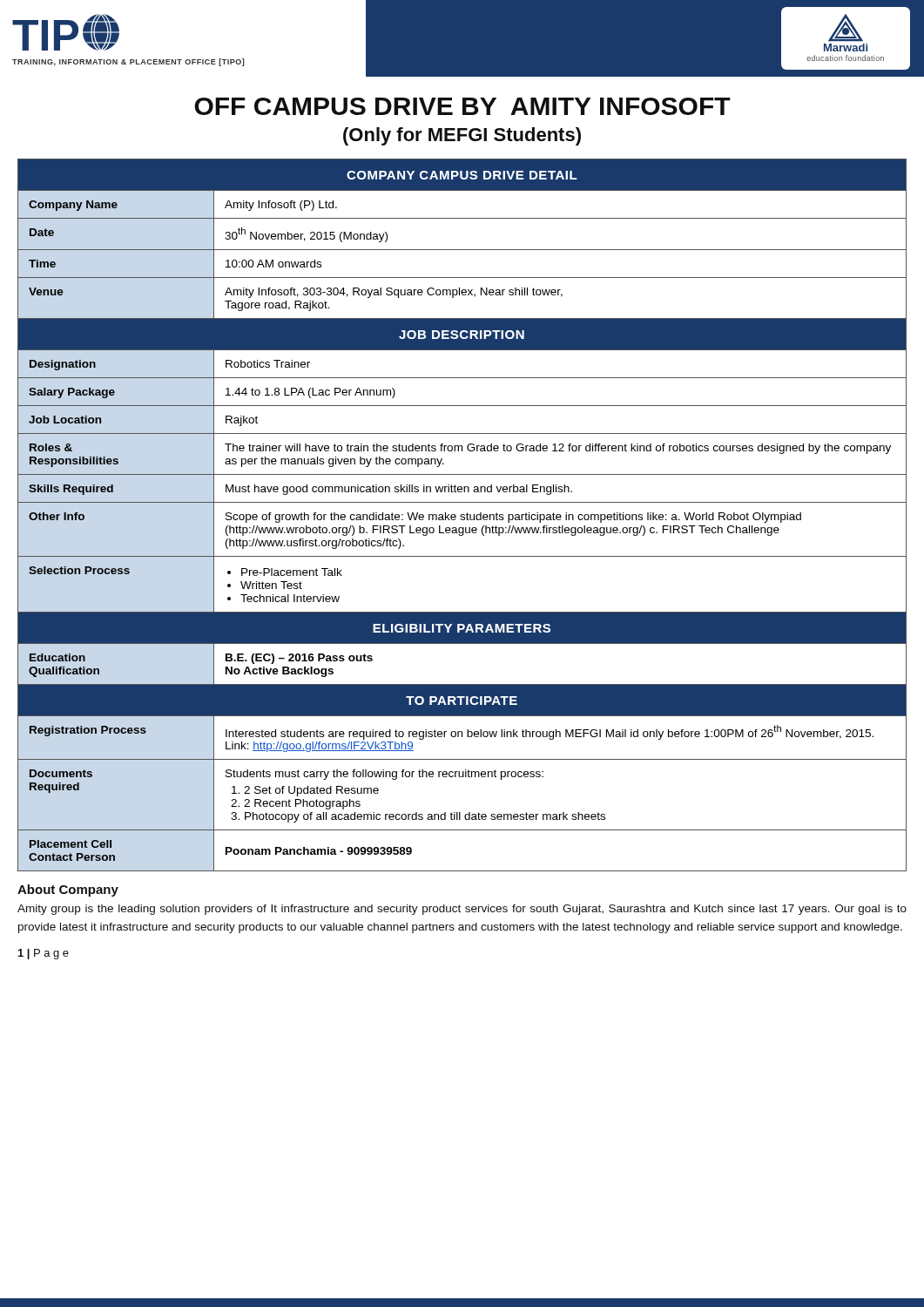Select the table that reads "COMPANY CAMPUS DRIVE DETAIL"
This screenshot has height=1307, width=924.
click(x=462, y=515)
